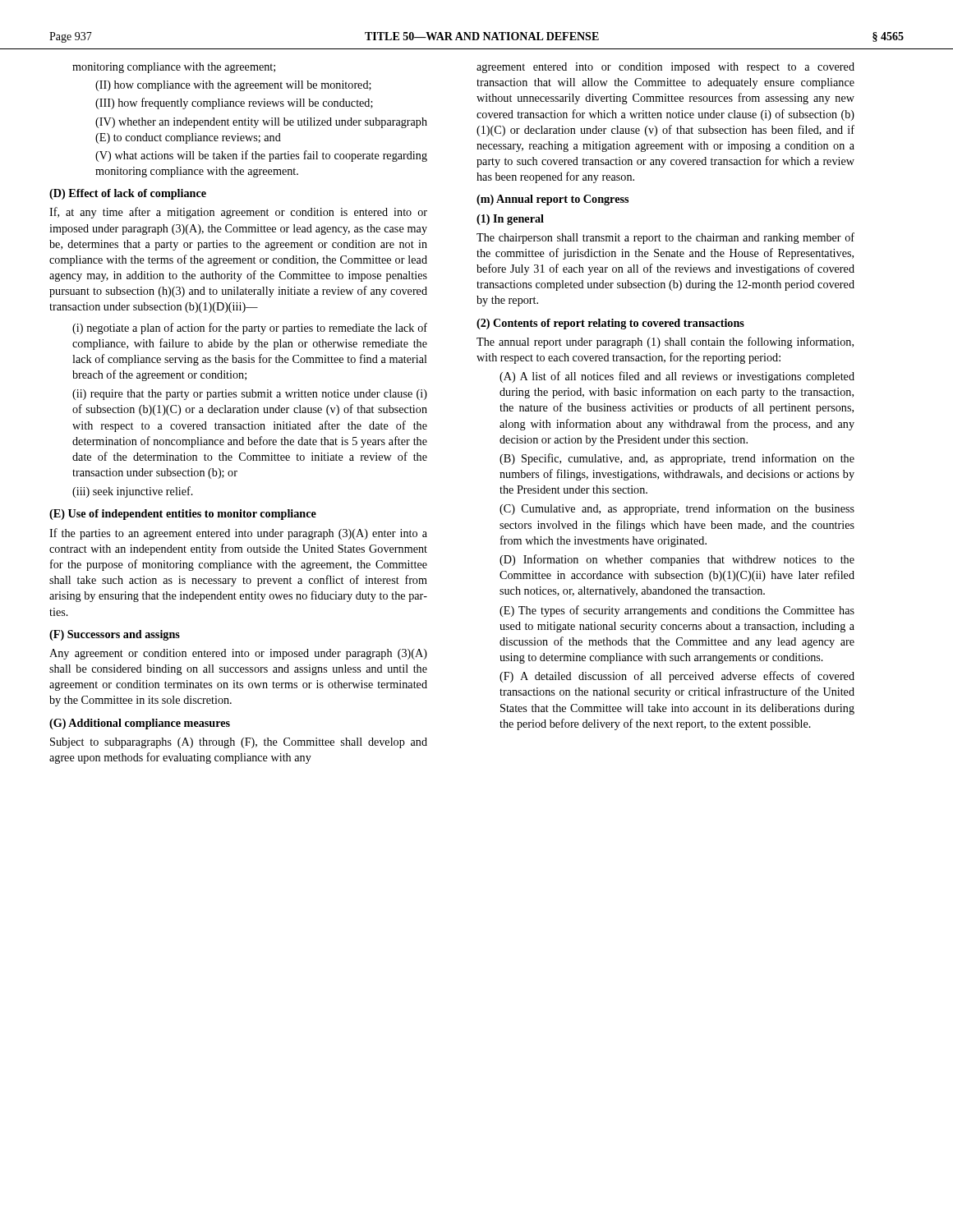Screen dimensions: 1232x953
Task: Point to the block beginning "Any agreement or condition entered into or"
Action: tap(238, 676)
